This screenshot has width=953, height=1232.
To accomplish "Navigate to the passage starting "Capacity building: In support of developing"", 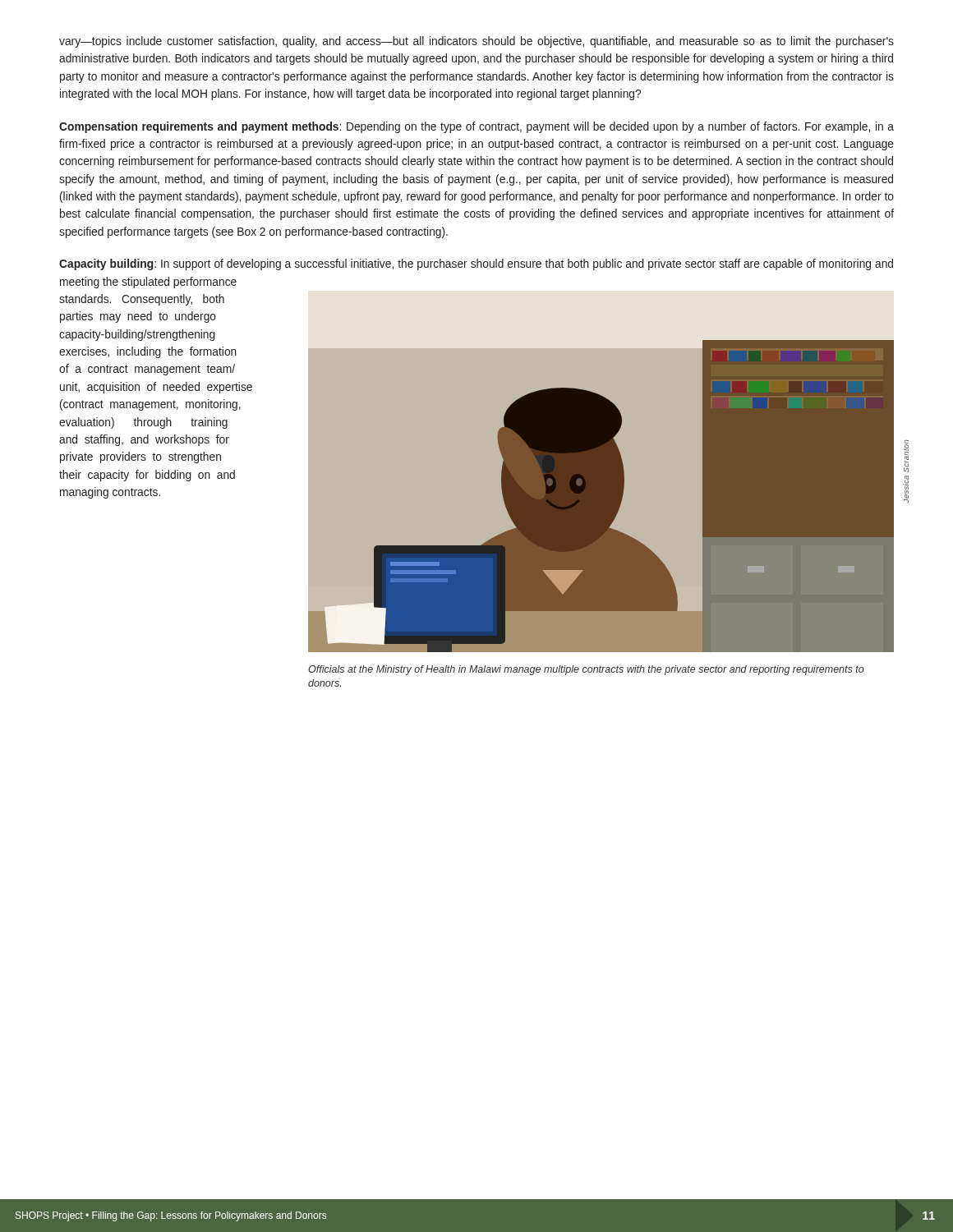I will coord(476,273).
